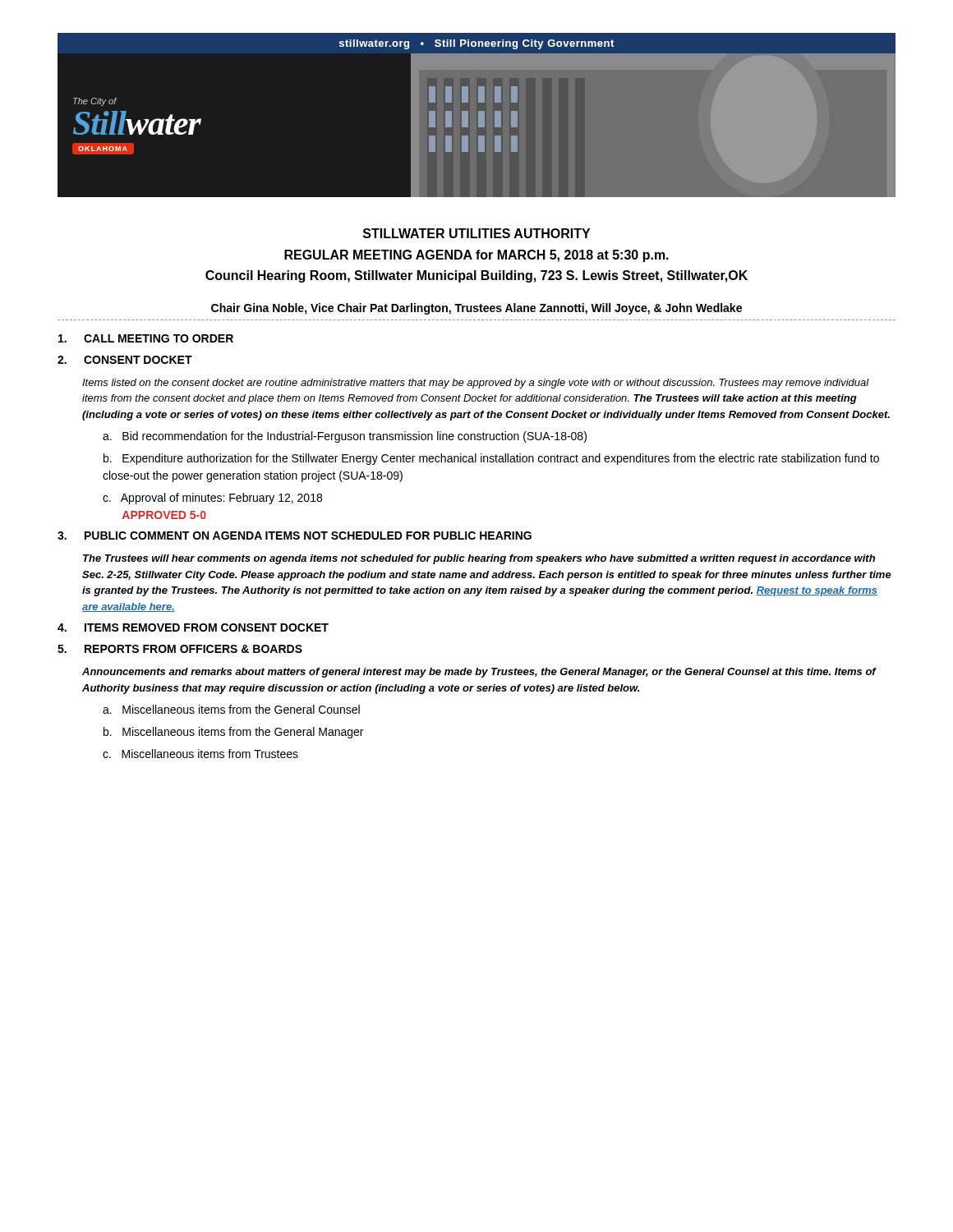
Task: Find the passage starting "4. ITEMS REMOVED FROM"
Action: coord(193,627)
